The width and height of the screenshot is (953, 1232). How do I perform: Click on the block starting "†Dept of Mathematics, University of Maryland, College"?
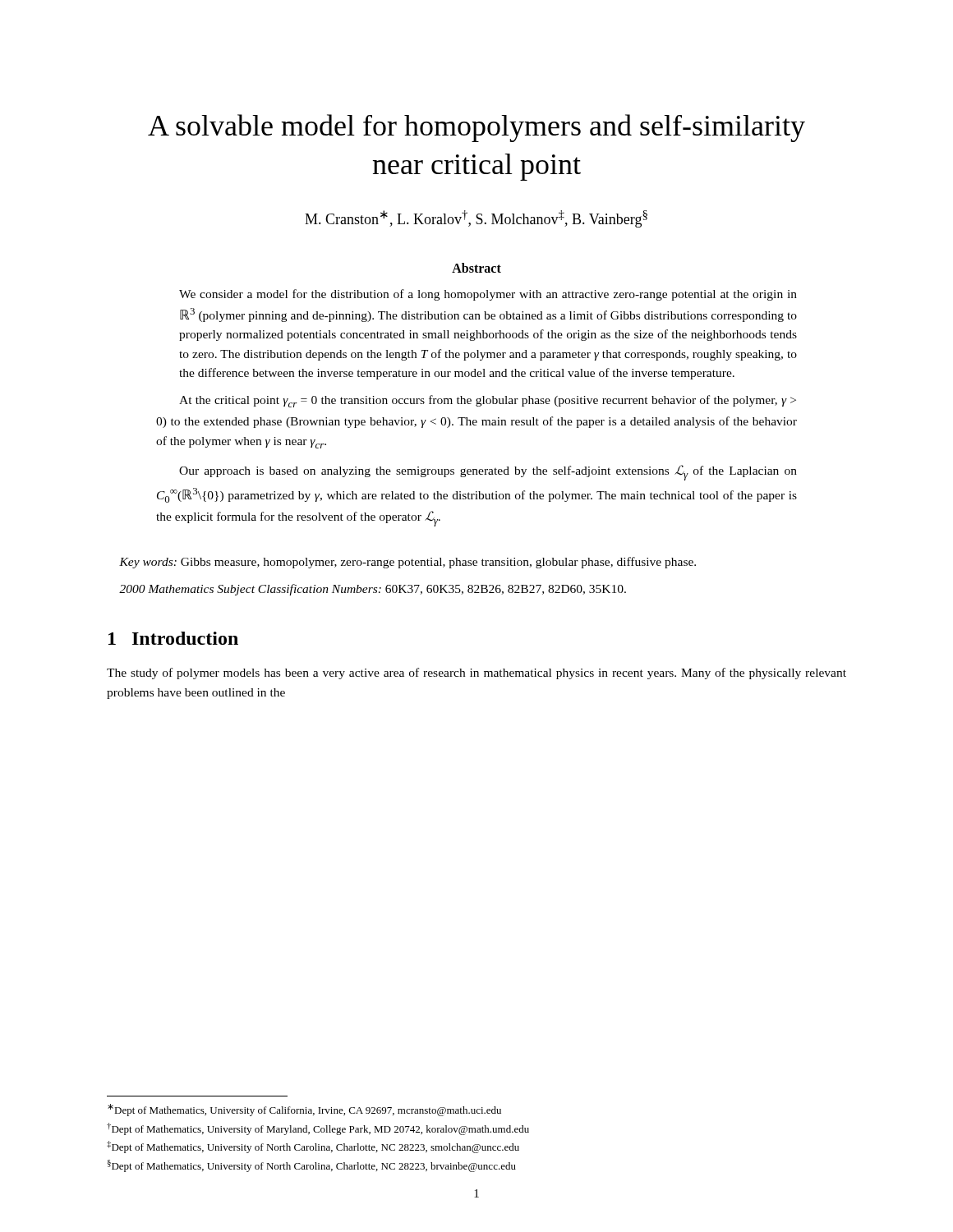[x=318, y=1127]
